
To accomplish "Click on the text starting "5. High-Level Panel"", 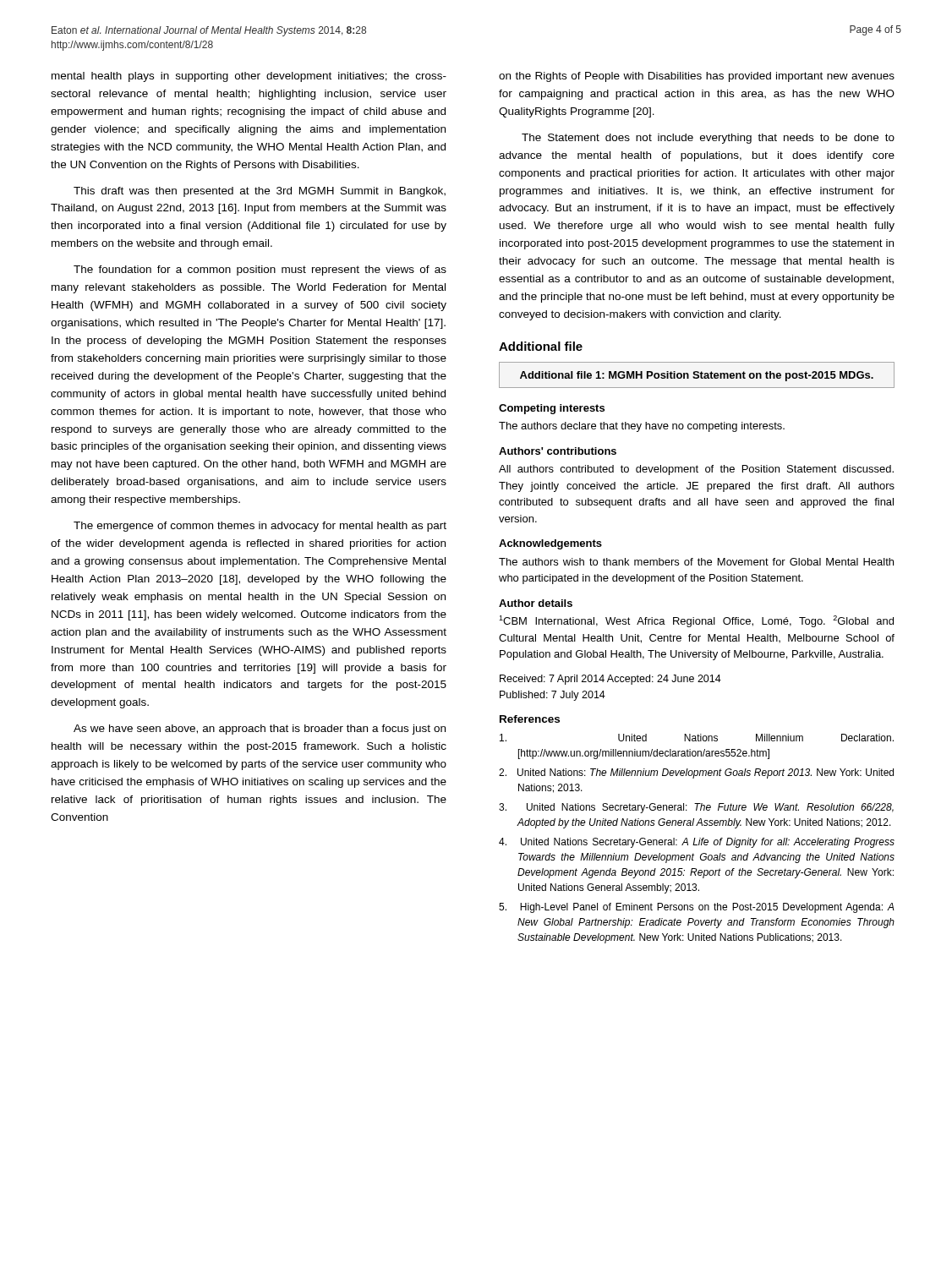I will pyautogui.click(x=697, y=923).
